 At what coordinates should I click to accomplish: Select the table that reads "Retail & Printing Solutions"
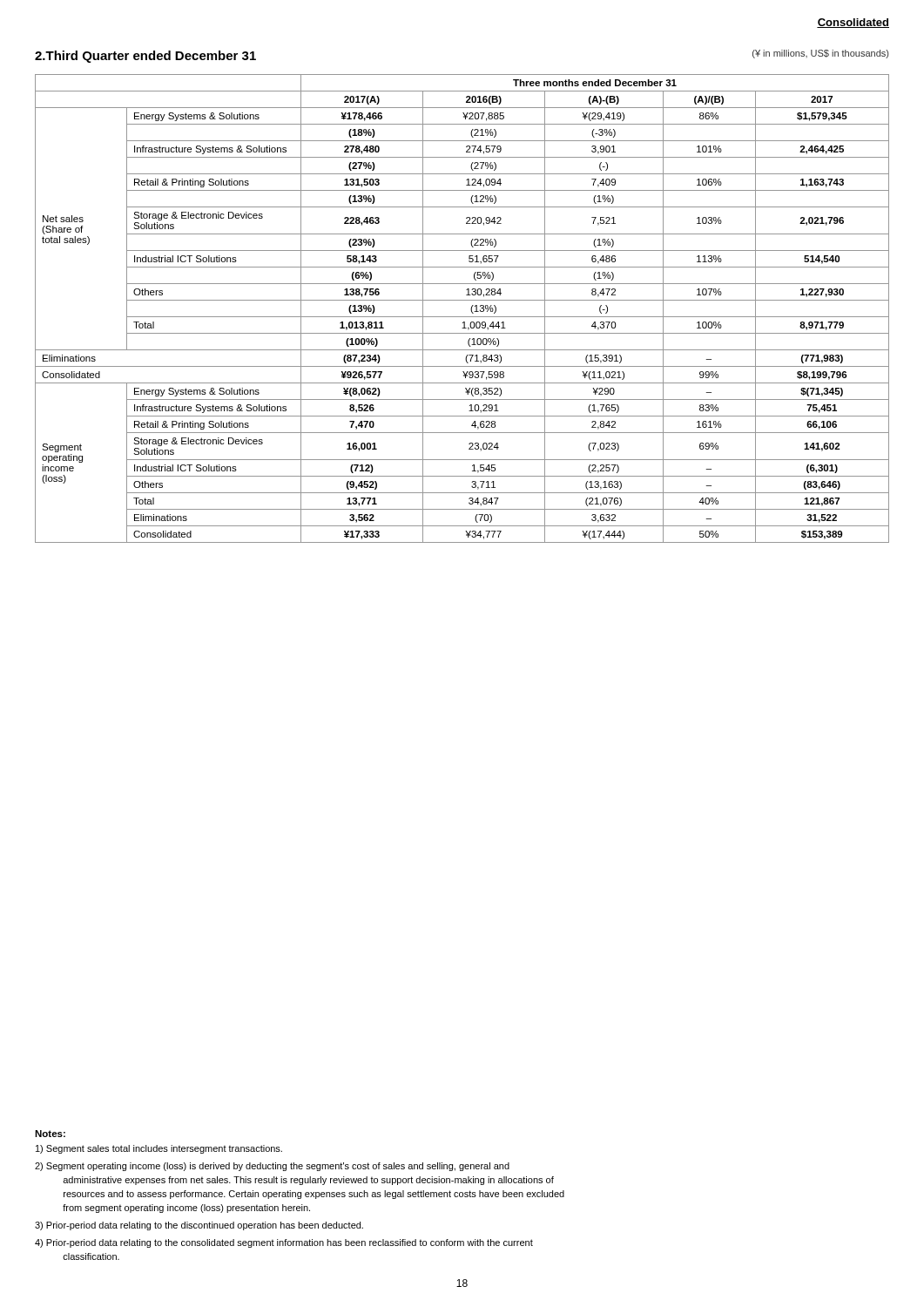pyautogui.click(x=462, y=308)
